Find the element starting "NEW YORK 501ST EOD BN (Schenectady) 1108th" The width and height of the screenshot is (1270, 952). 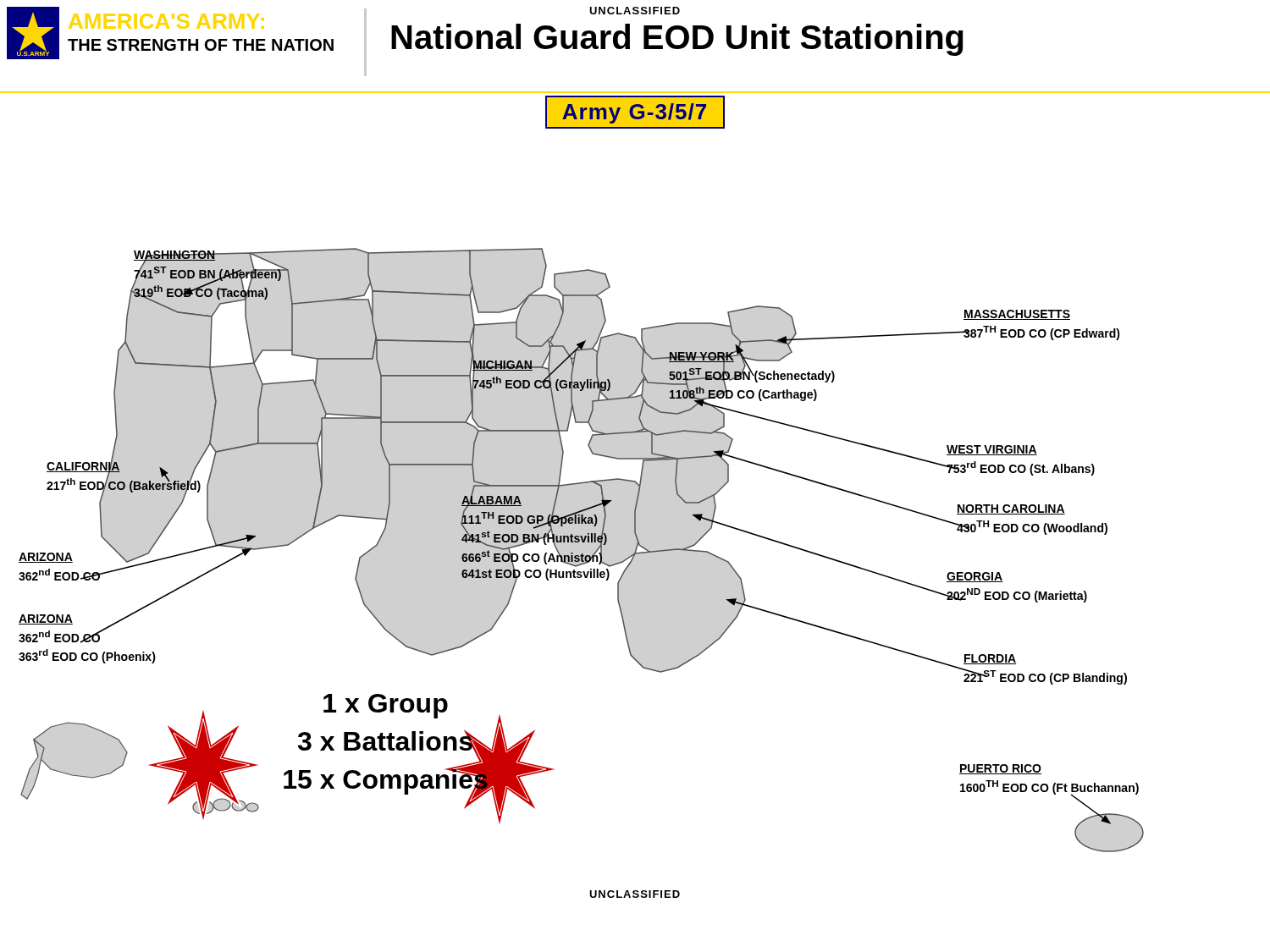click(752, 375)
